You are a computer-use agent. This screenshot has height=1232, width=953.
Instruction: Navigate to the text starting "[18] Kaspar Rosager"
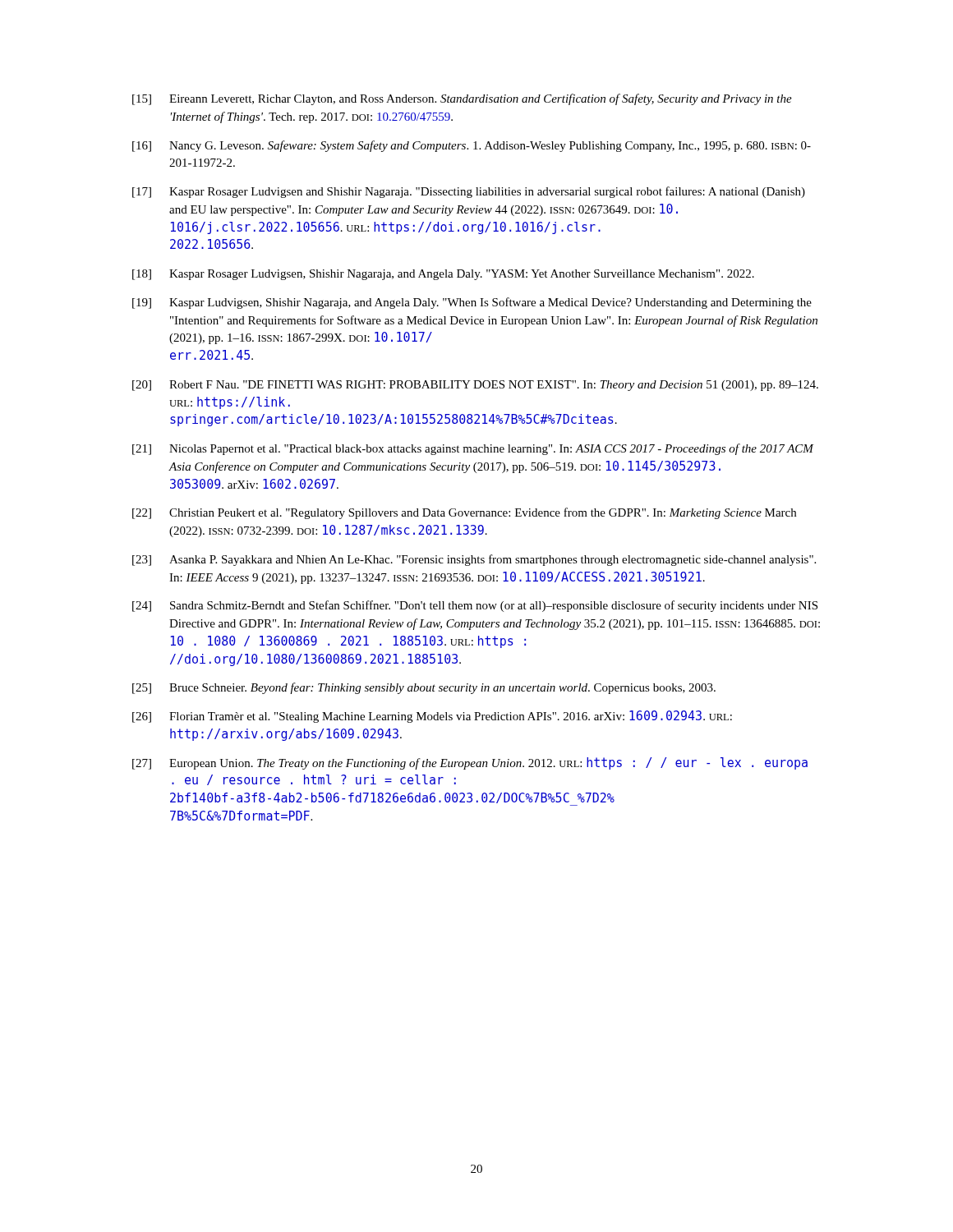(x=476, y=274)
